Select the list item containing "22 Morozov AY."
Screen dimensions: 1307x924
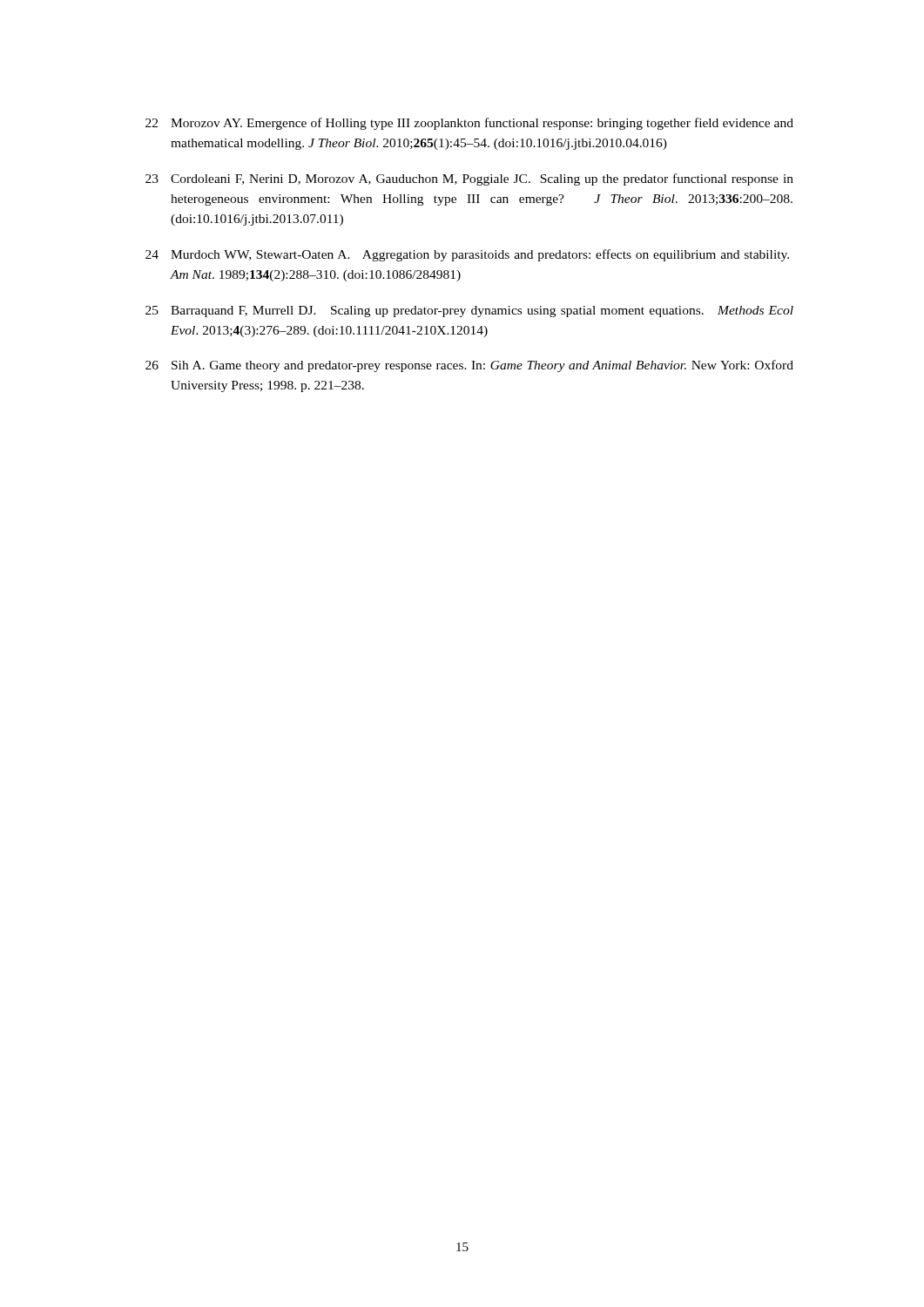pos(462,133)
